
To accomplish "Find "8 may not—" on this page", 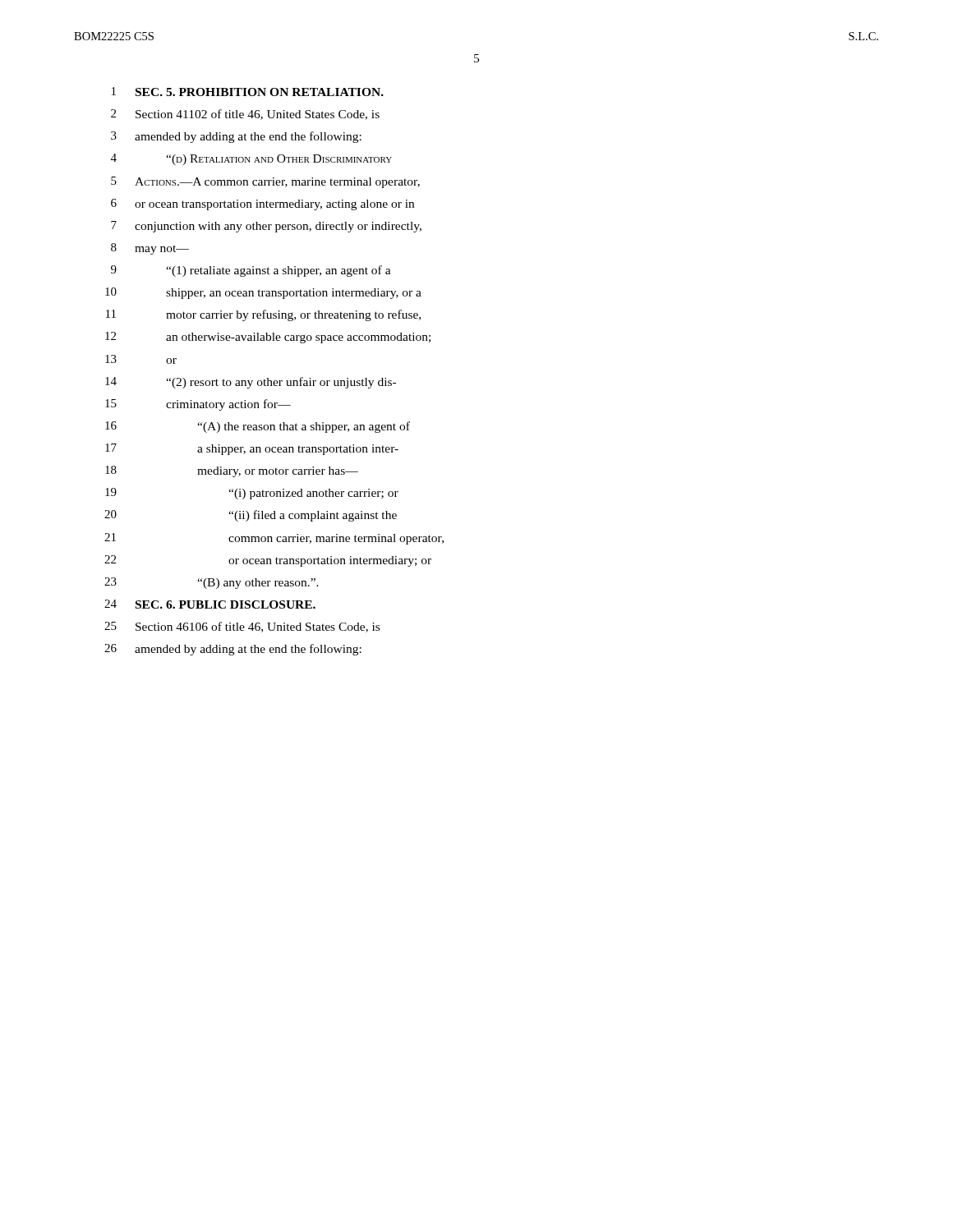I will 150,249.
